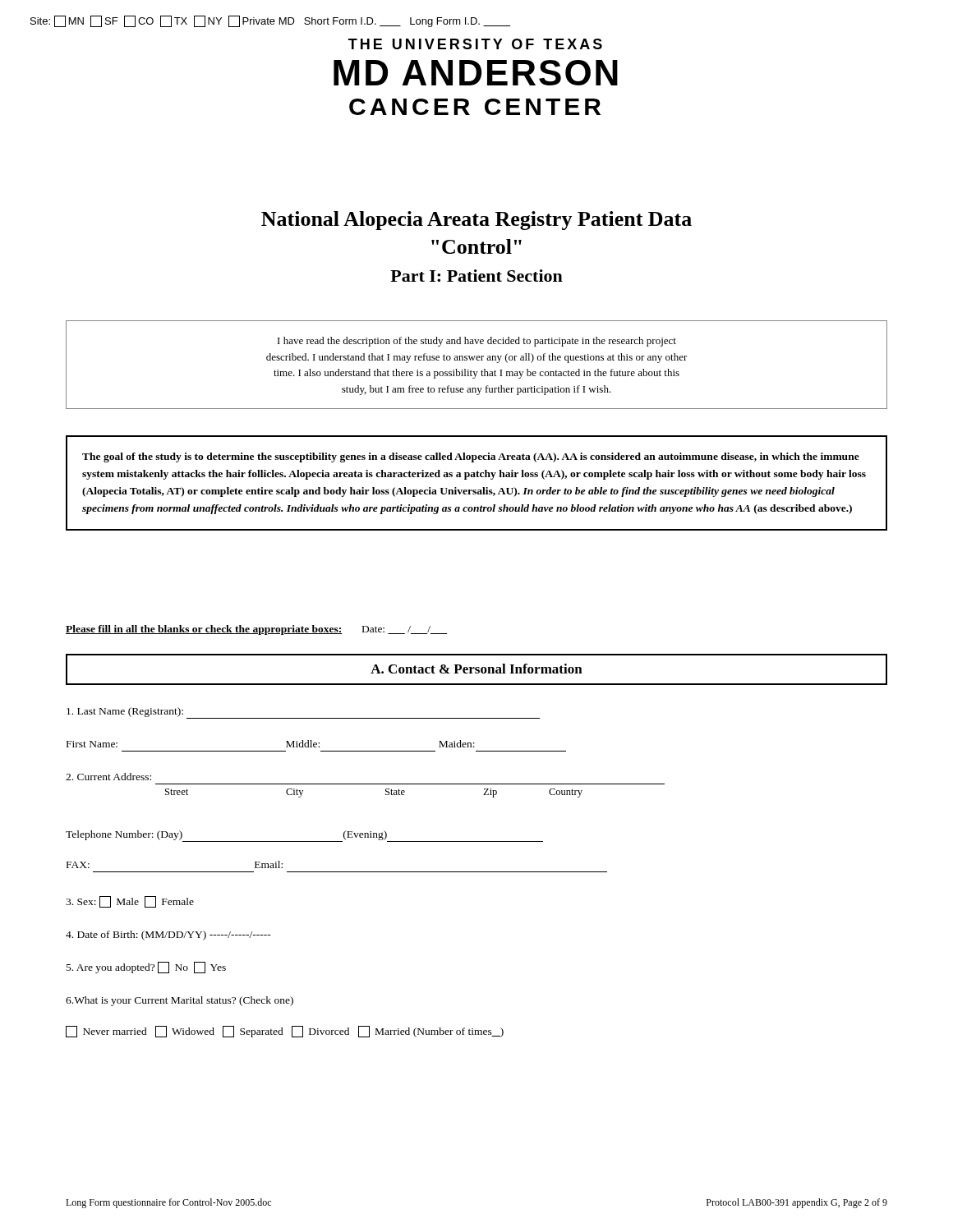This screenshot has height=1232, width=953.
Task: Locate the block of text that opens with "4. Date of Birth: (MM/DD/YY)"
Action: tap(168, 934)
